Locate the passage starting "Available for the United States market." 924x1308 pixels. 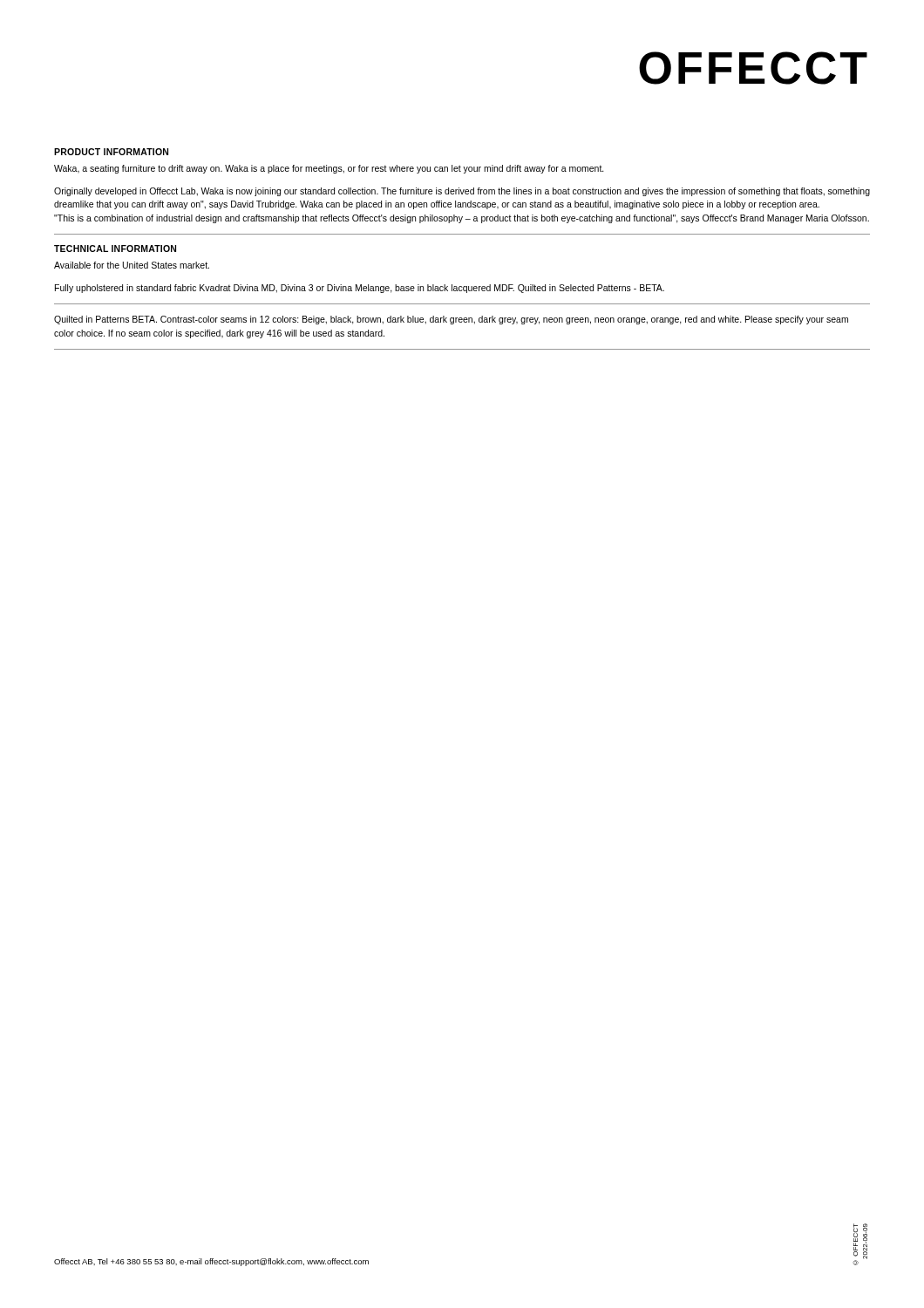tap(132, 265)
